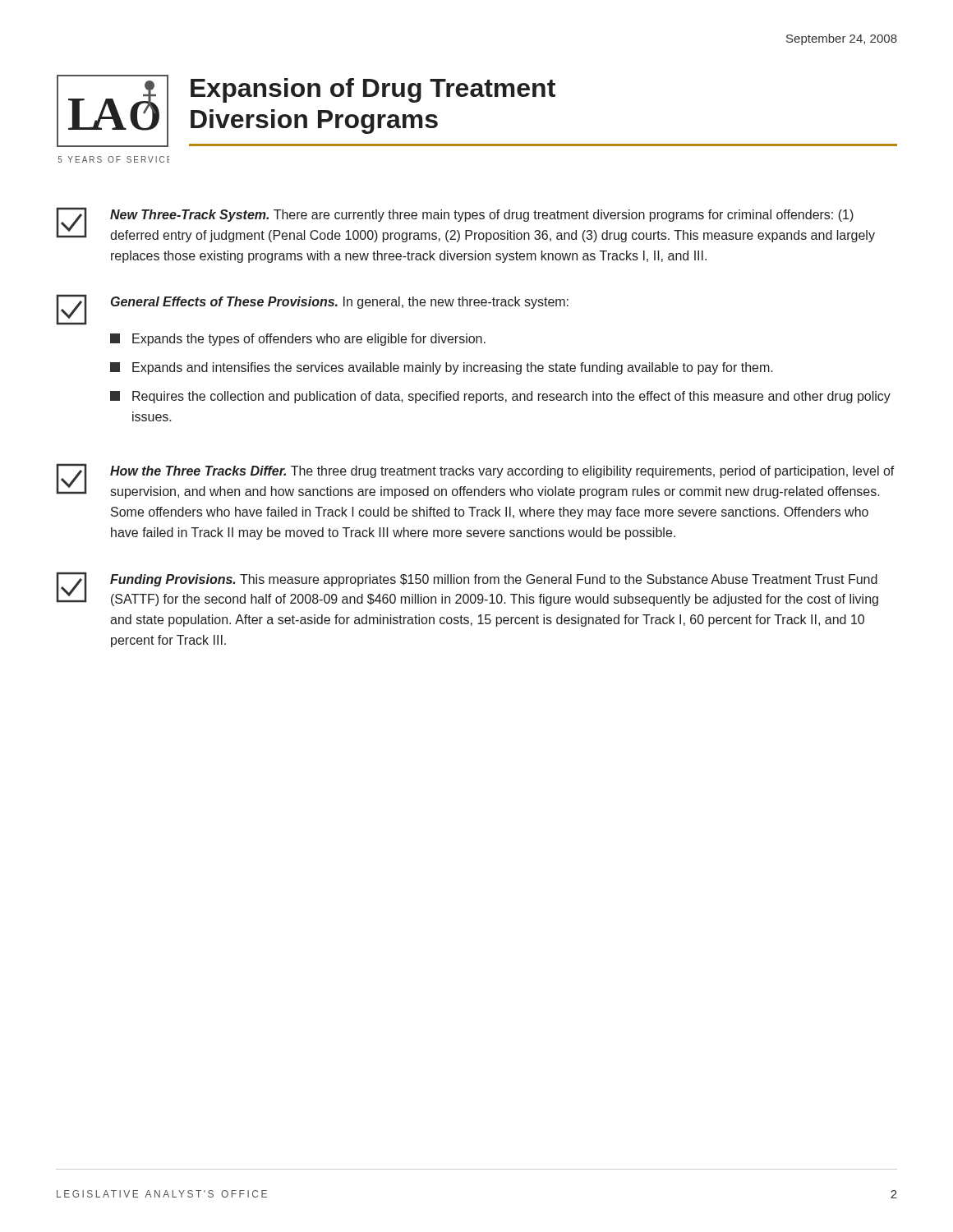Viewport: 953px width, 1232px height.
Task: Click on the logo
Action: pyautogui.click(x=113, y=123)
